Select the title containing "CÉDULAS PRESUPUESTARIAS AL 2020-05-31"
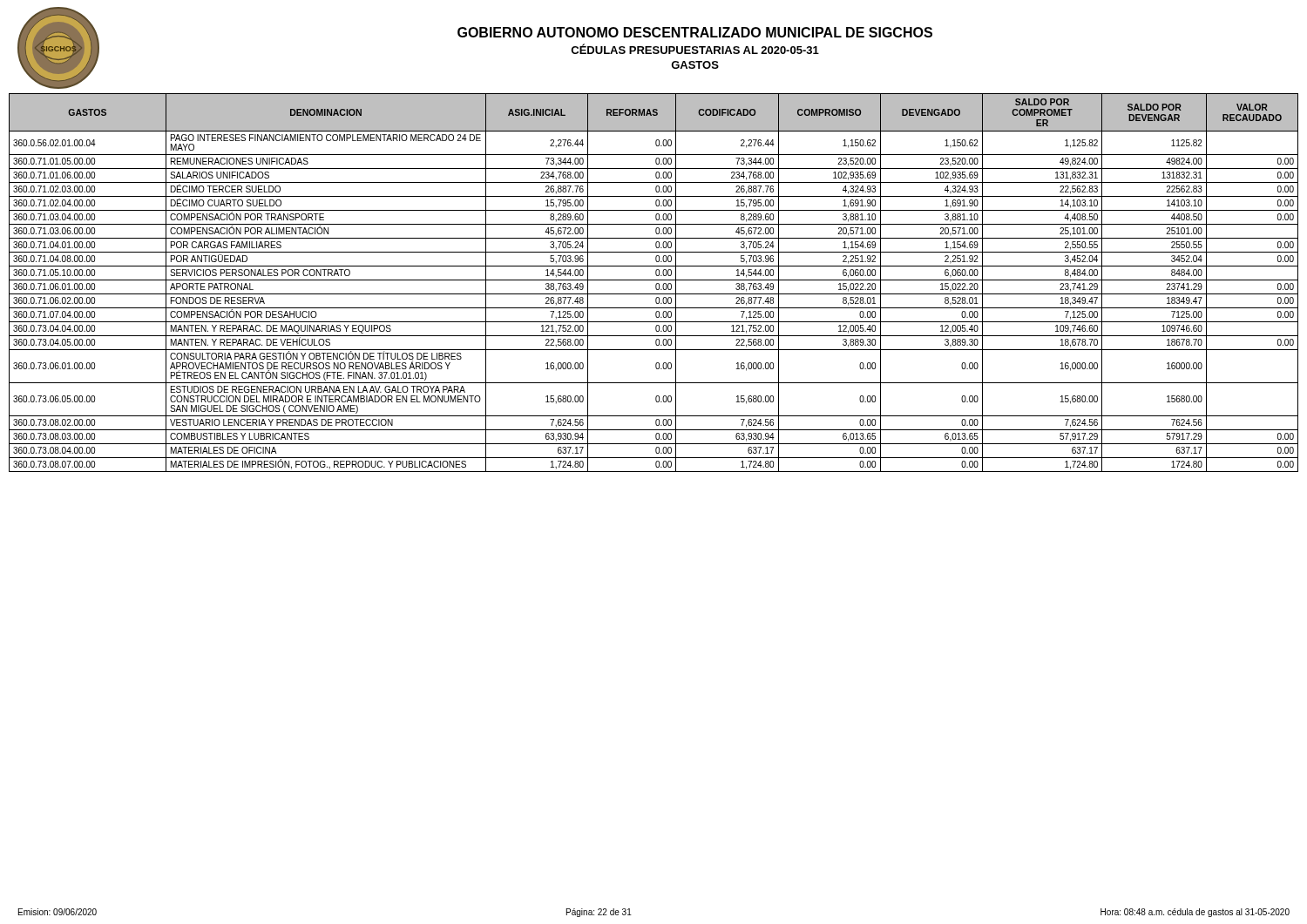 pos(695,50)
